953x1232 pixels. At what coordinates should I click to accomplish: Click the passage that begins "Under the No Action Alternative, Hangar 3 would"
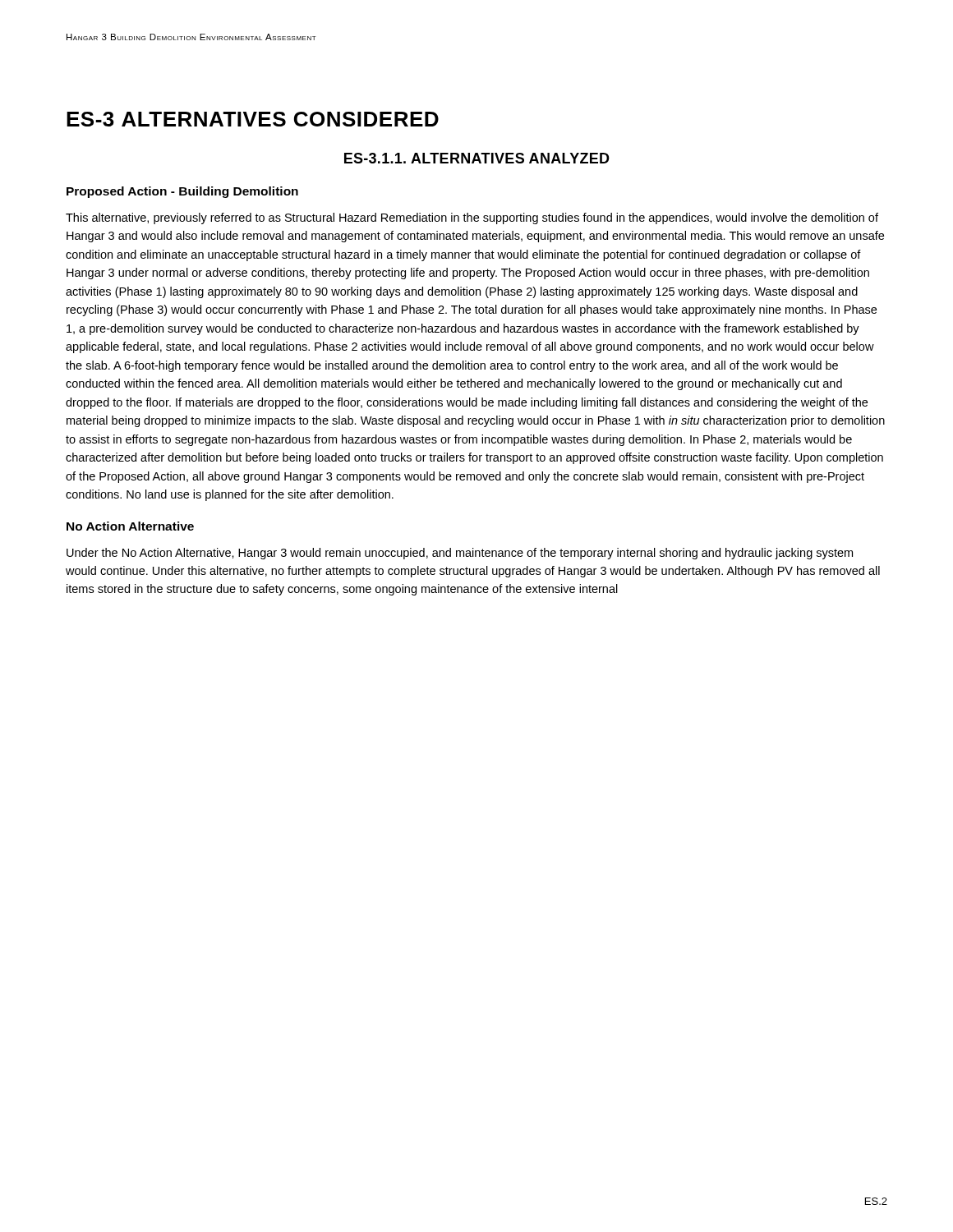(x=476, y=571)
